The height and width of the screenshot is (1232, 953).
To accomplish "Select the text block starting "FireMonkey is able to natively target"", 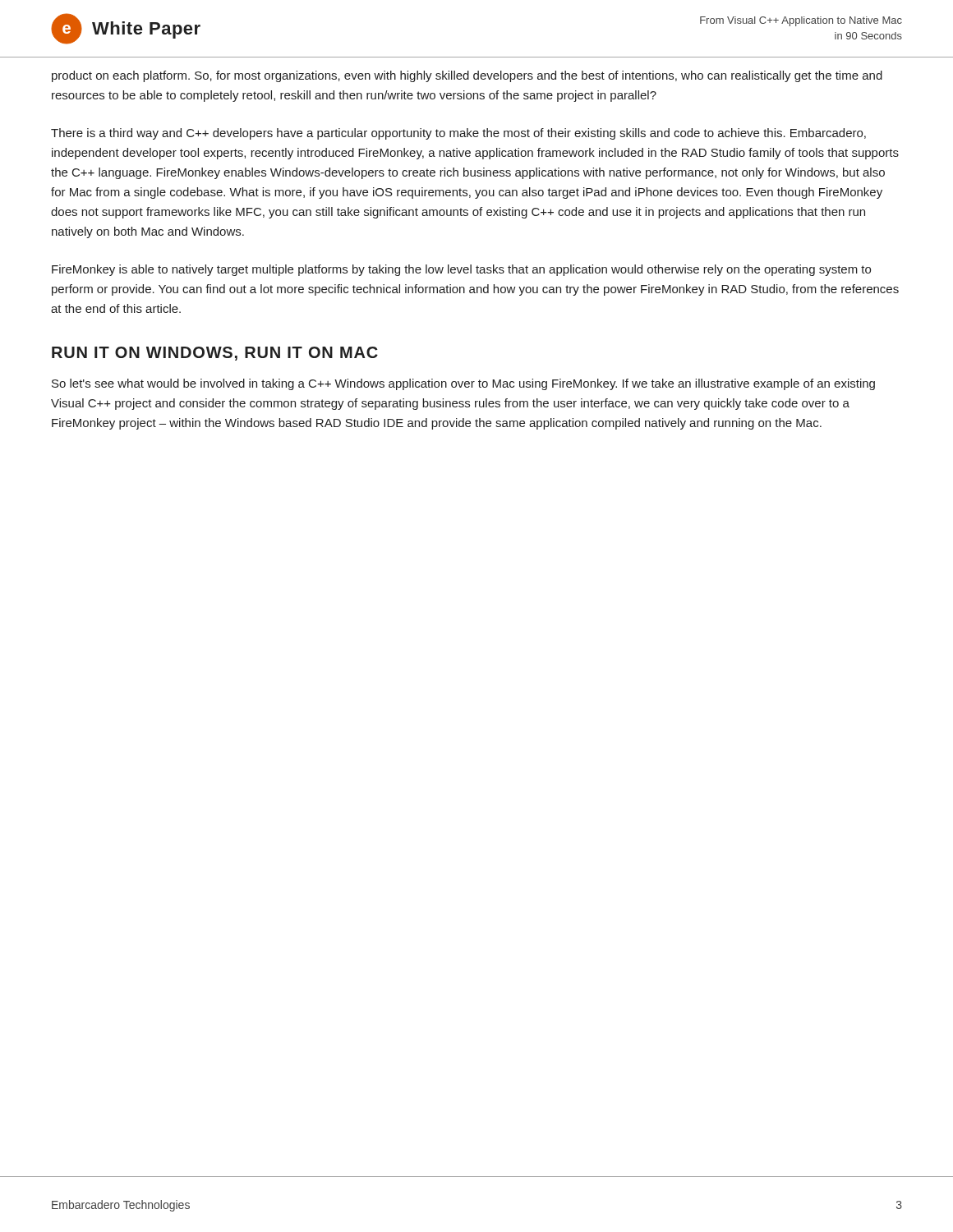I will tap(475, 289).
